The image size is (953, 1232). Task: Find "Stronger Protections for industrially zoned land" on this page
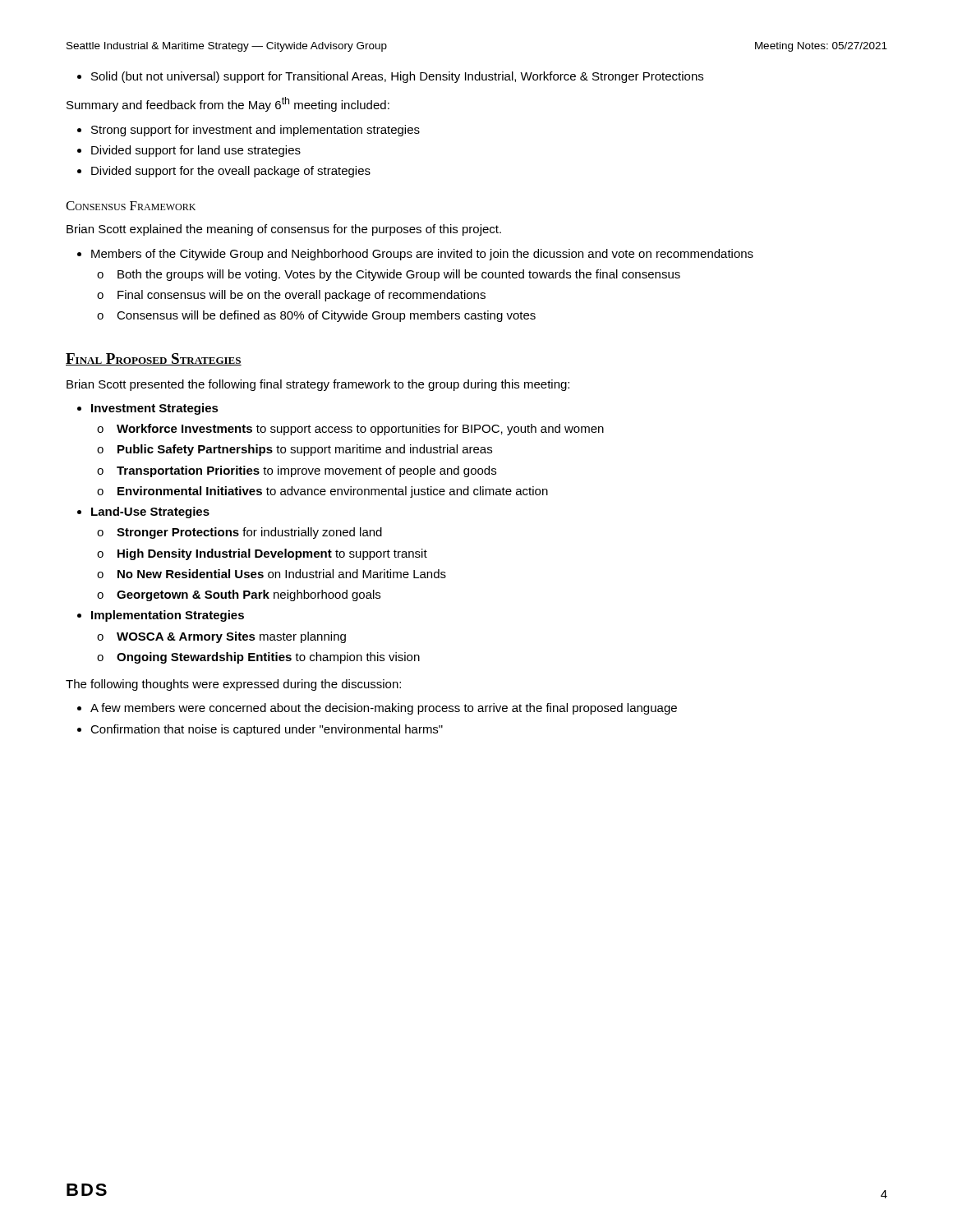(x=250, y=532)
